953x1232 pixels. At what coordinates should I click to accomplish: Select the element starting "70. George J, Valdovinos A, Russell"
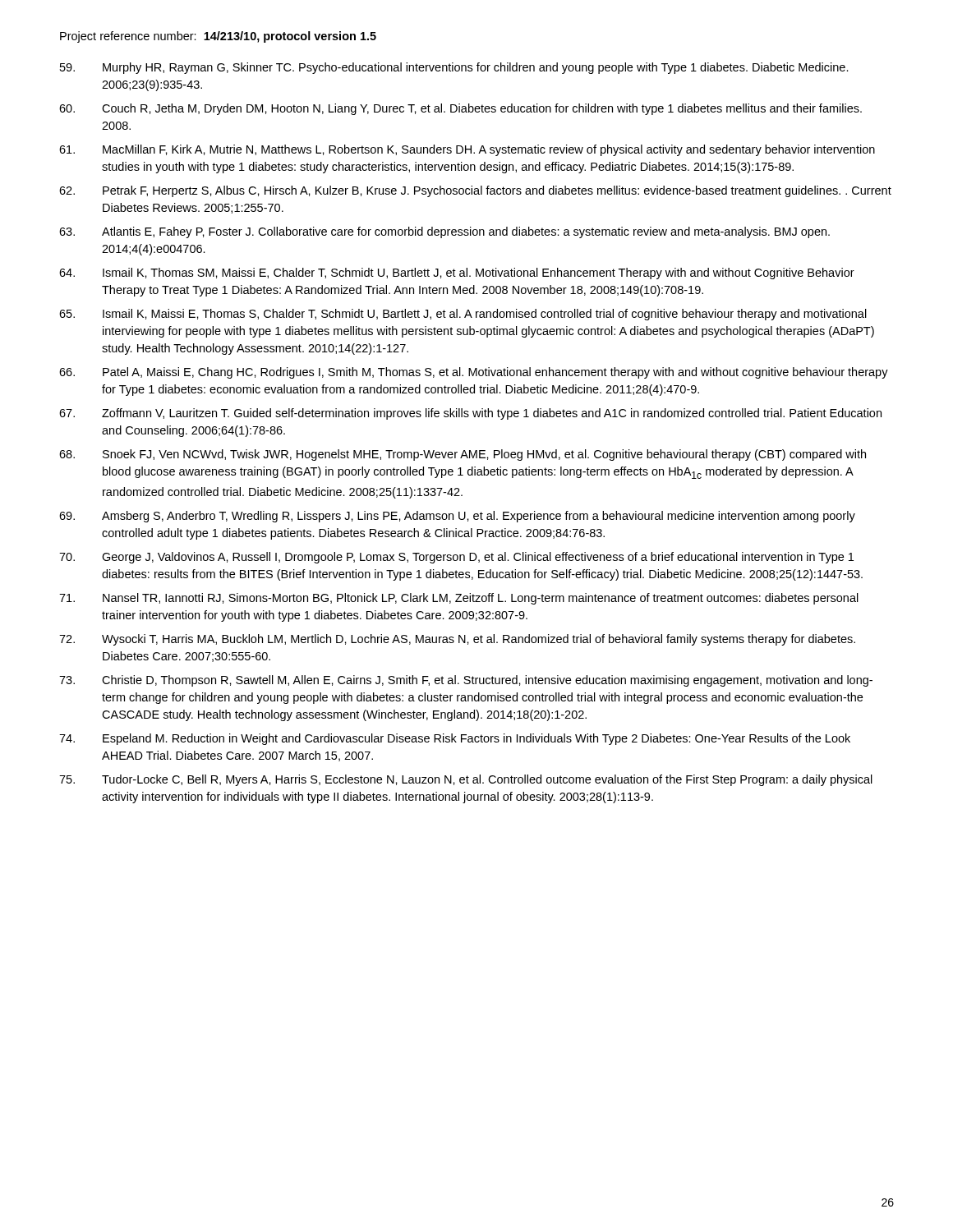click(476, 566)
